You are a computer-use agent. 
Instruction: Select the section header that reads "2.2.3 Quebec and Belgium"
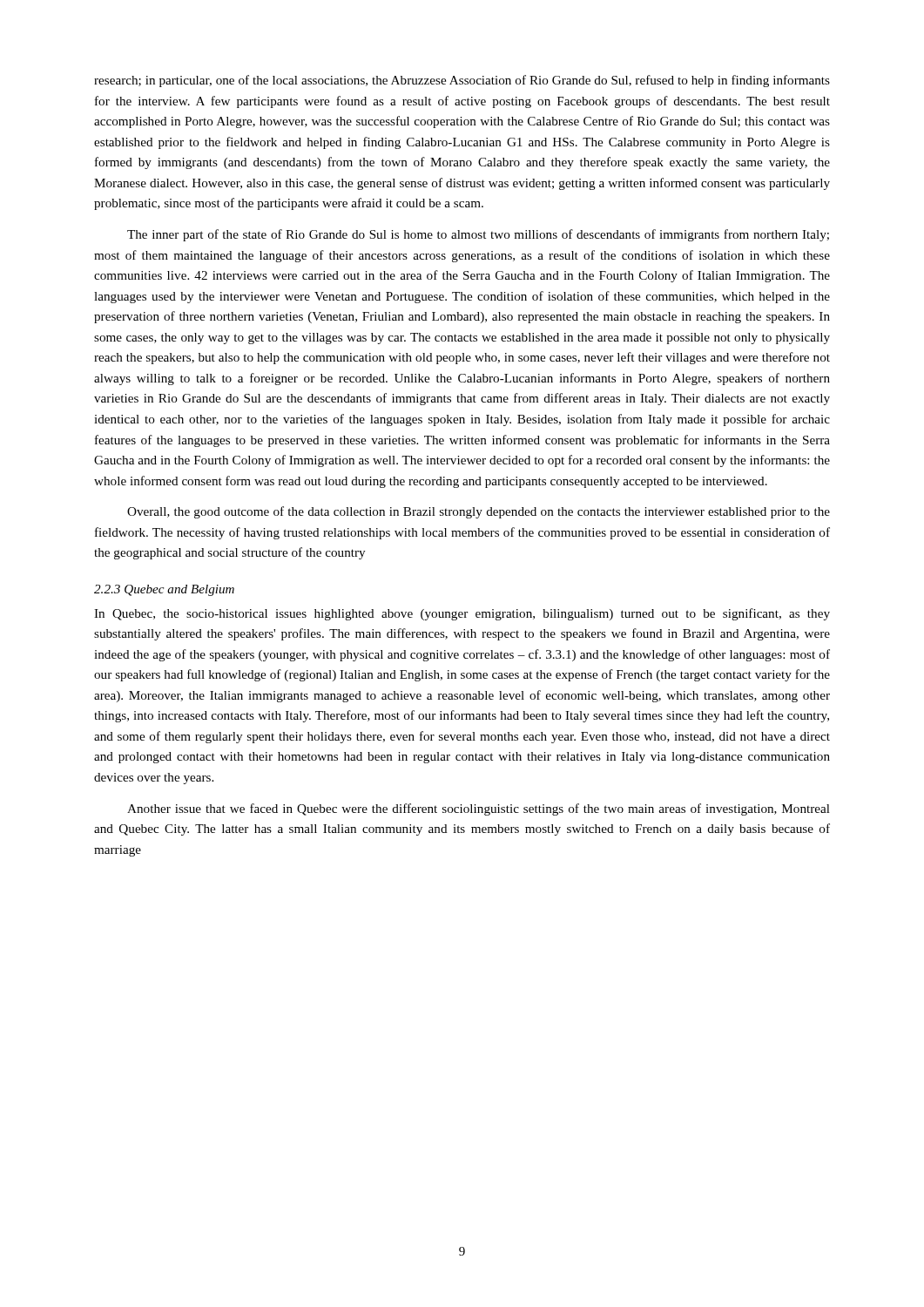click(x=164, y=589)
